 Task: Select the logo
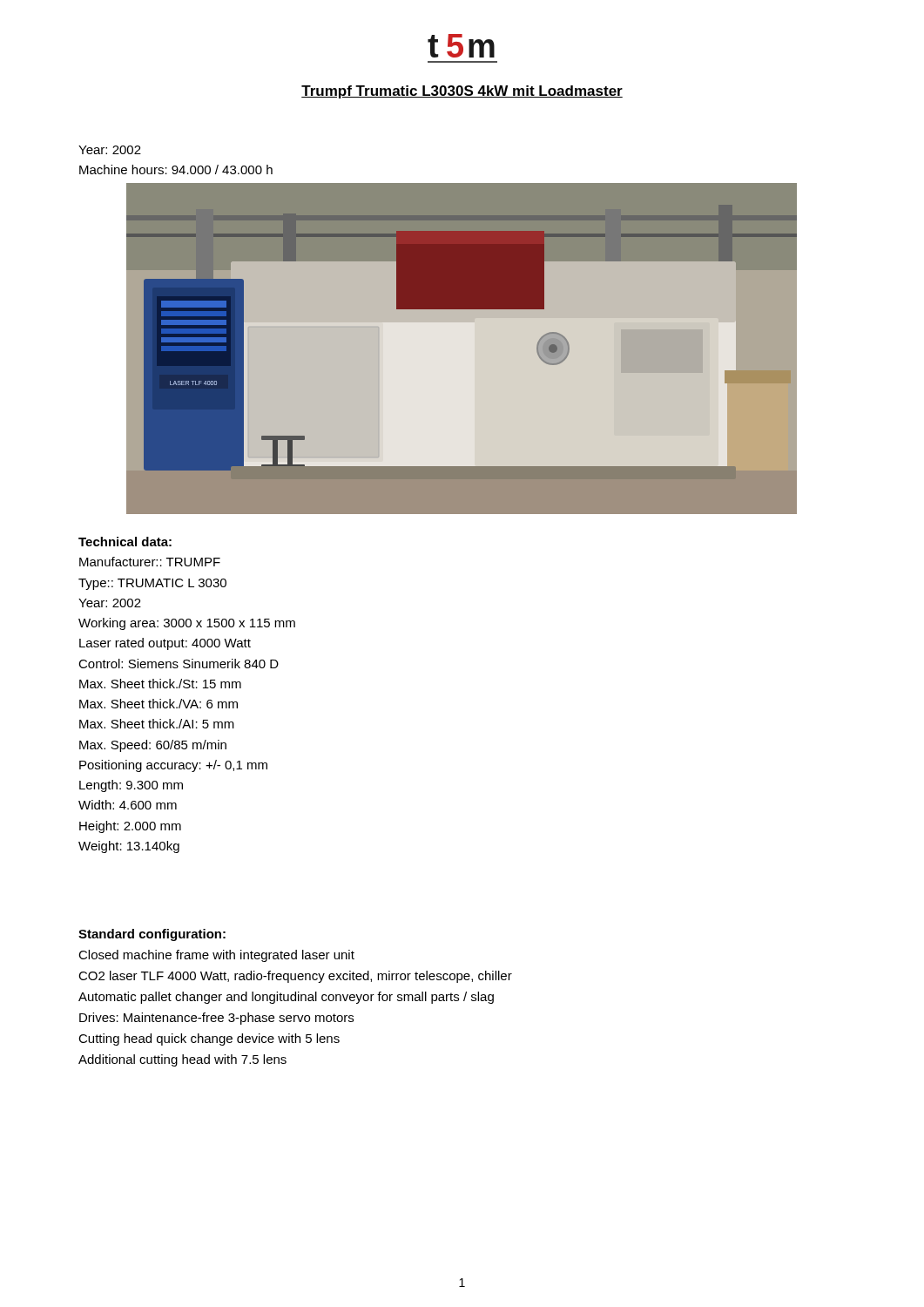point(462,47)
